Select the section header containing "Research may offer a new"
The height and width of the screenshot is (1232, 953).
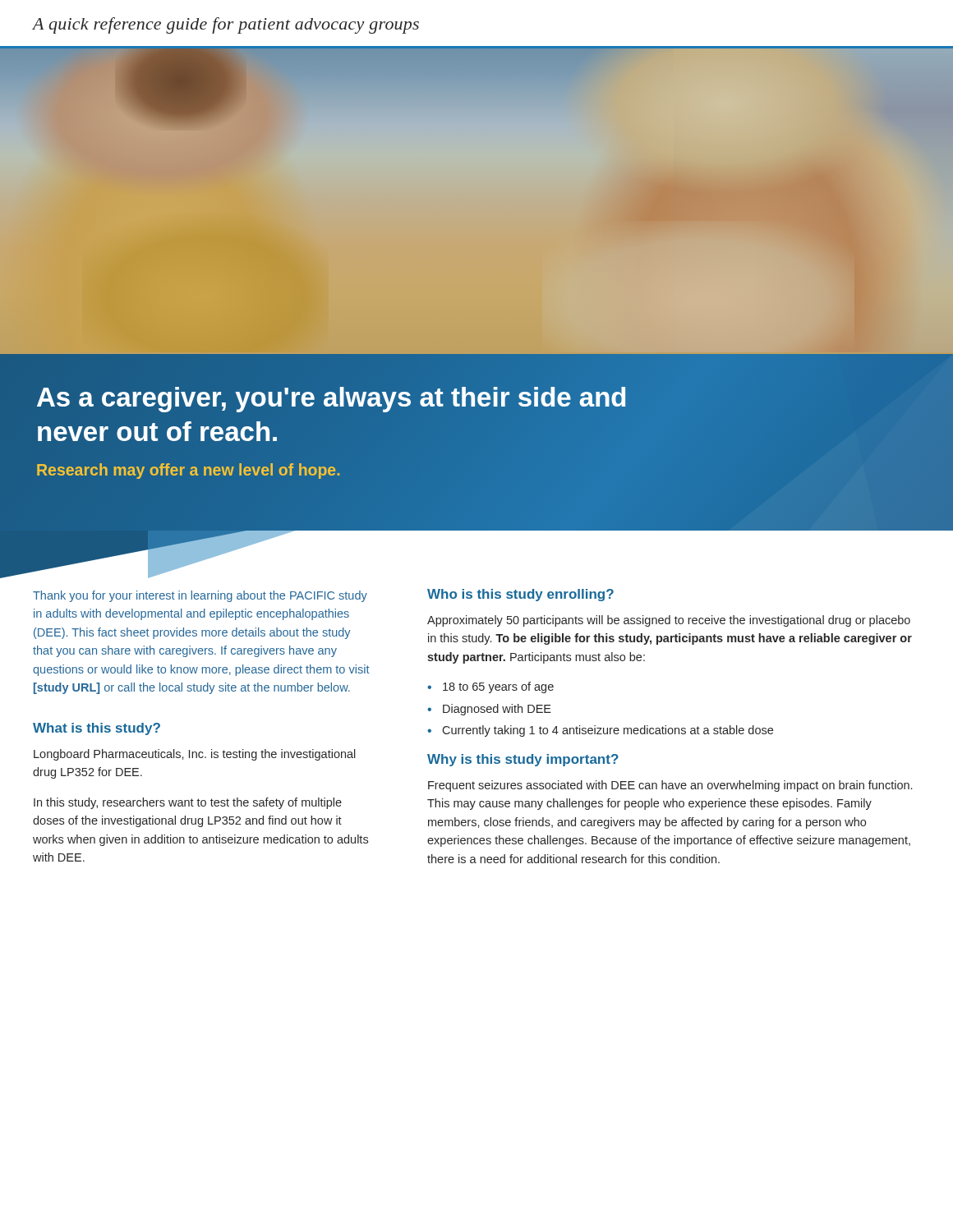pyautogui.click(x=188, y=470)
